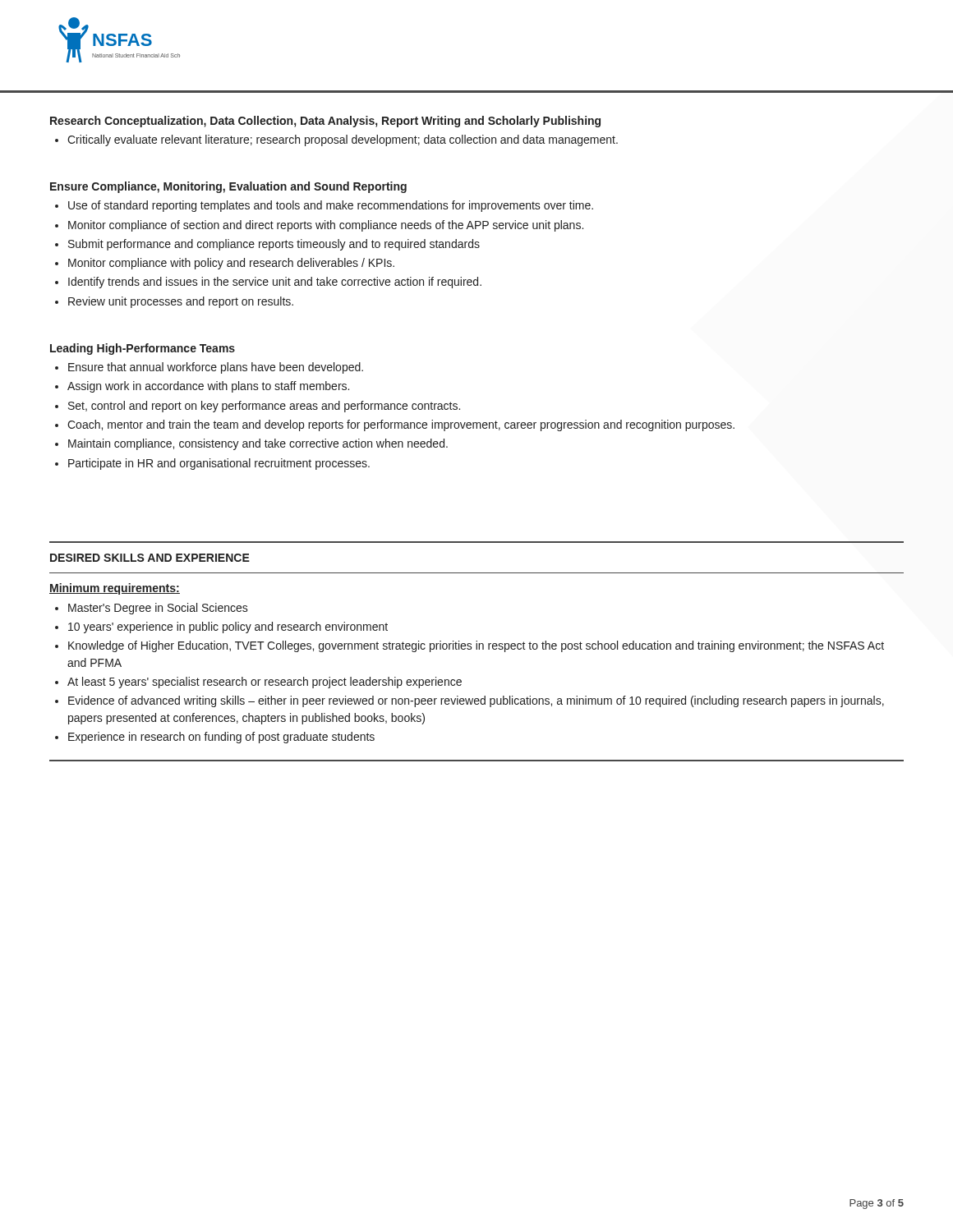Locate the text "Leading High-Performance Teams"
Viewport: 953px width, 1232px height.
click(x=142, y=348)
